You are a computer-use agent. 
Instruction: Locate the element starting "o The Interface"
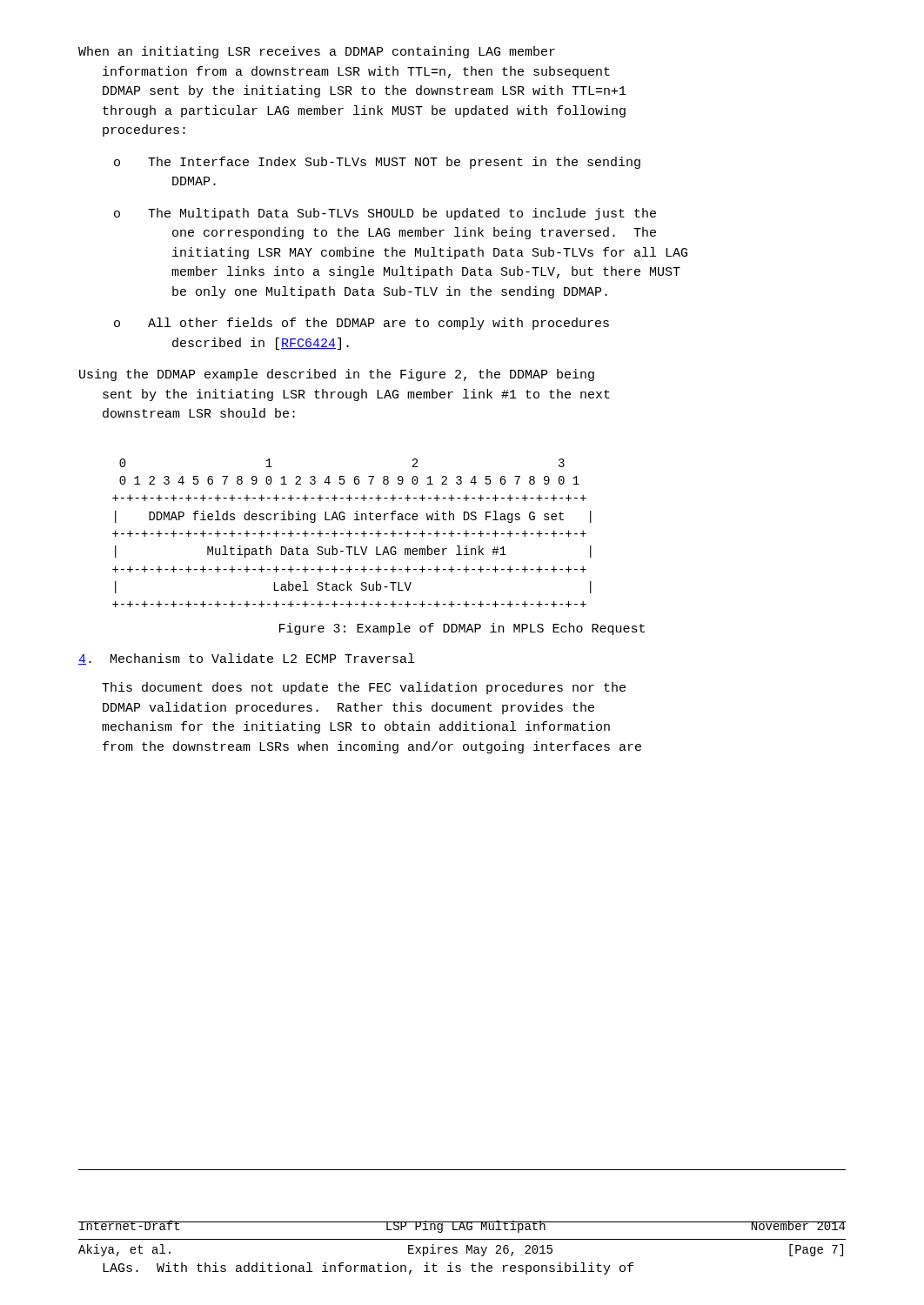[x=475, y=173]
